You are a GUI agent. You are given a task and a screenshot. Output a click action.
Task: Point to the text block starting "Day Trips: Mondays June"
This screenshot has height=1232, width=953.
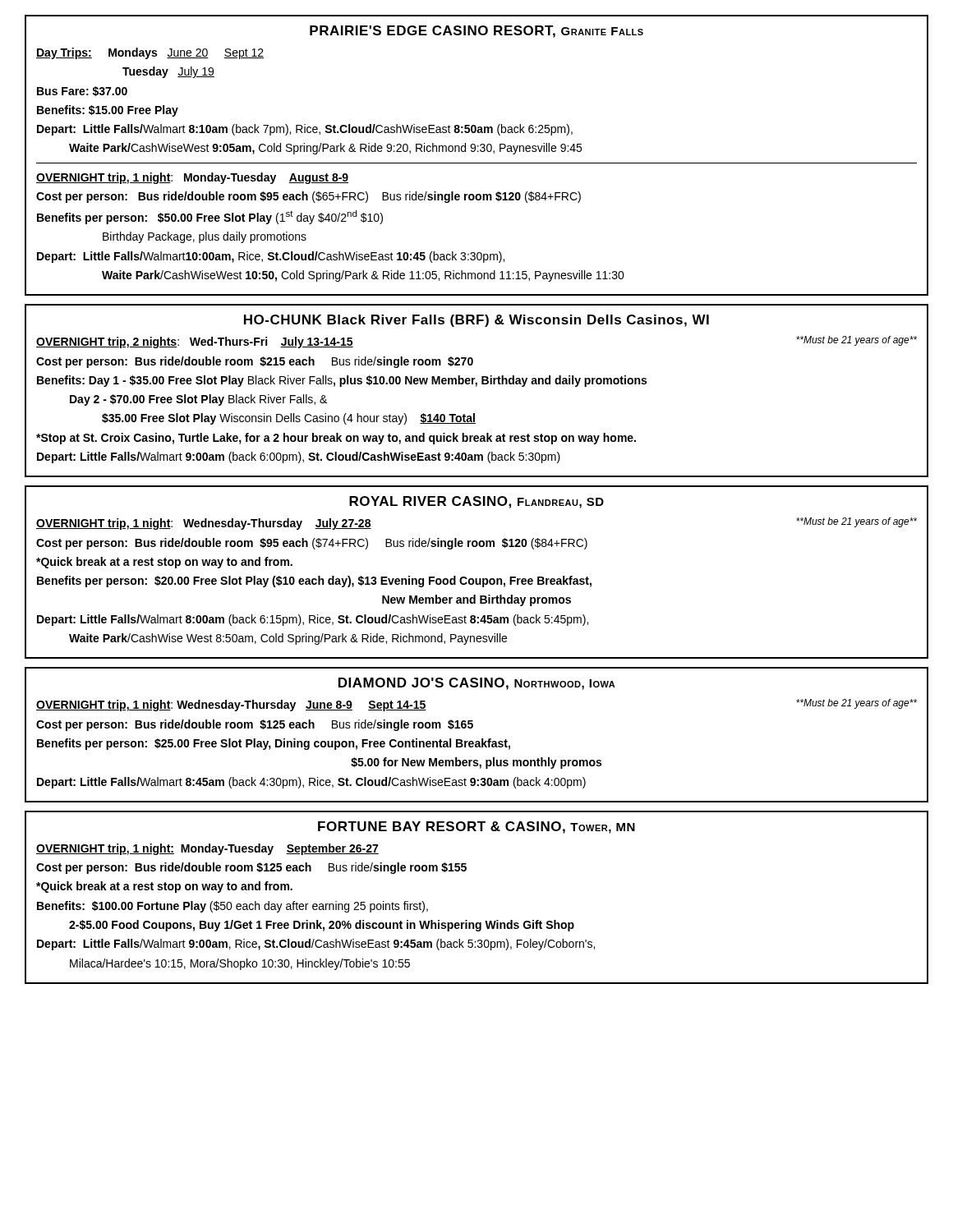(150, 53)
